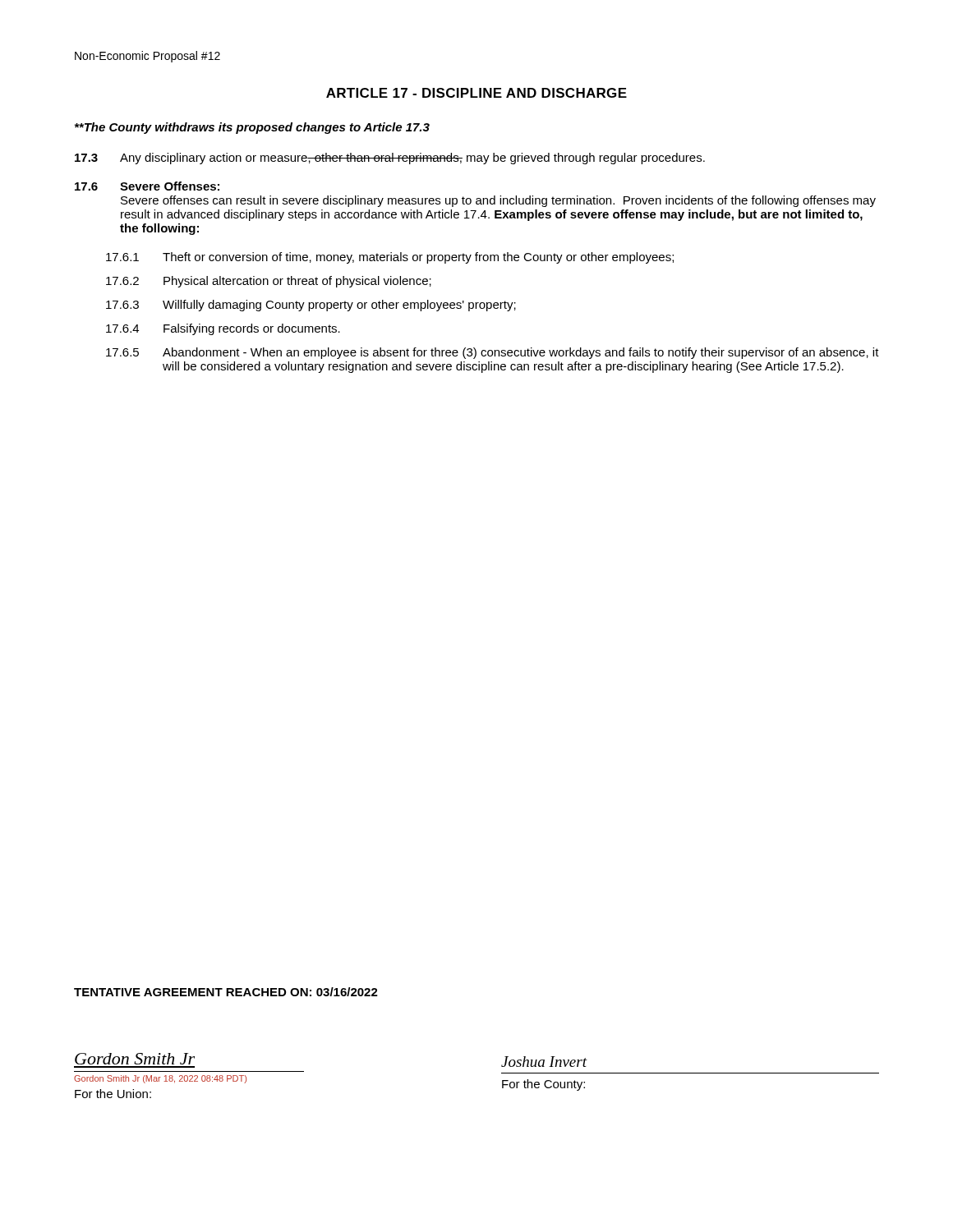
Task: Click on the block starting "ARTICLE 17 - DISCIPLINE AND"
Action: [x=476, y=93]
